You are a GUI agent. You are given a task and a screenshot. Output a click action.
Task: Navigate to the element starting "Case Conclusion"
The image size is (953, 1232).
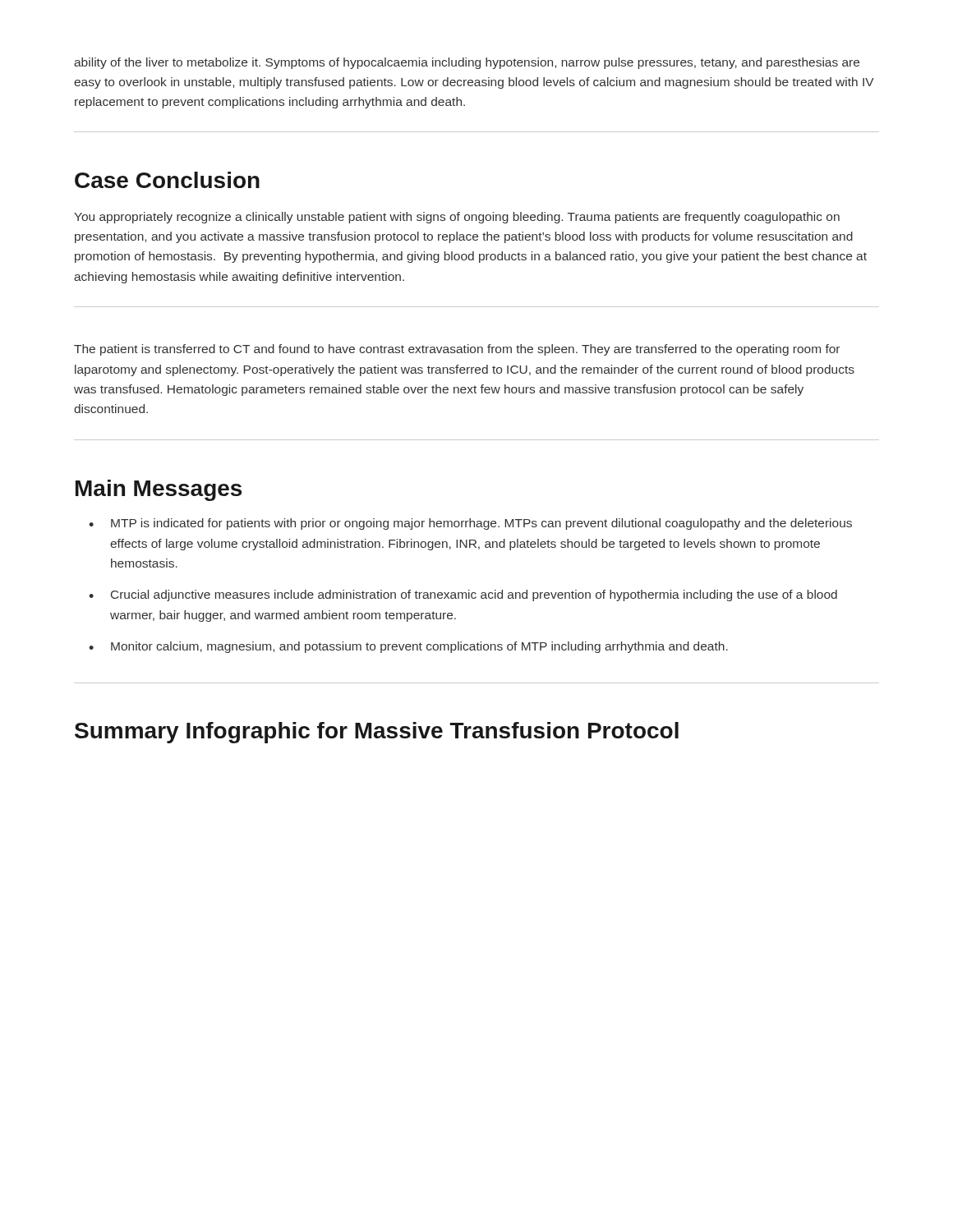167,180
